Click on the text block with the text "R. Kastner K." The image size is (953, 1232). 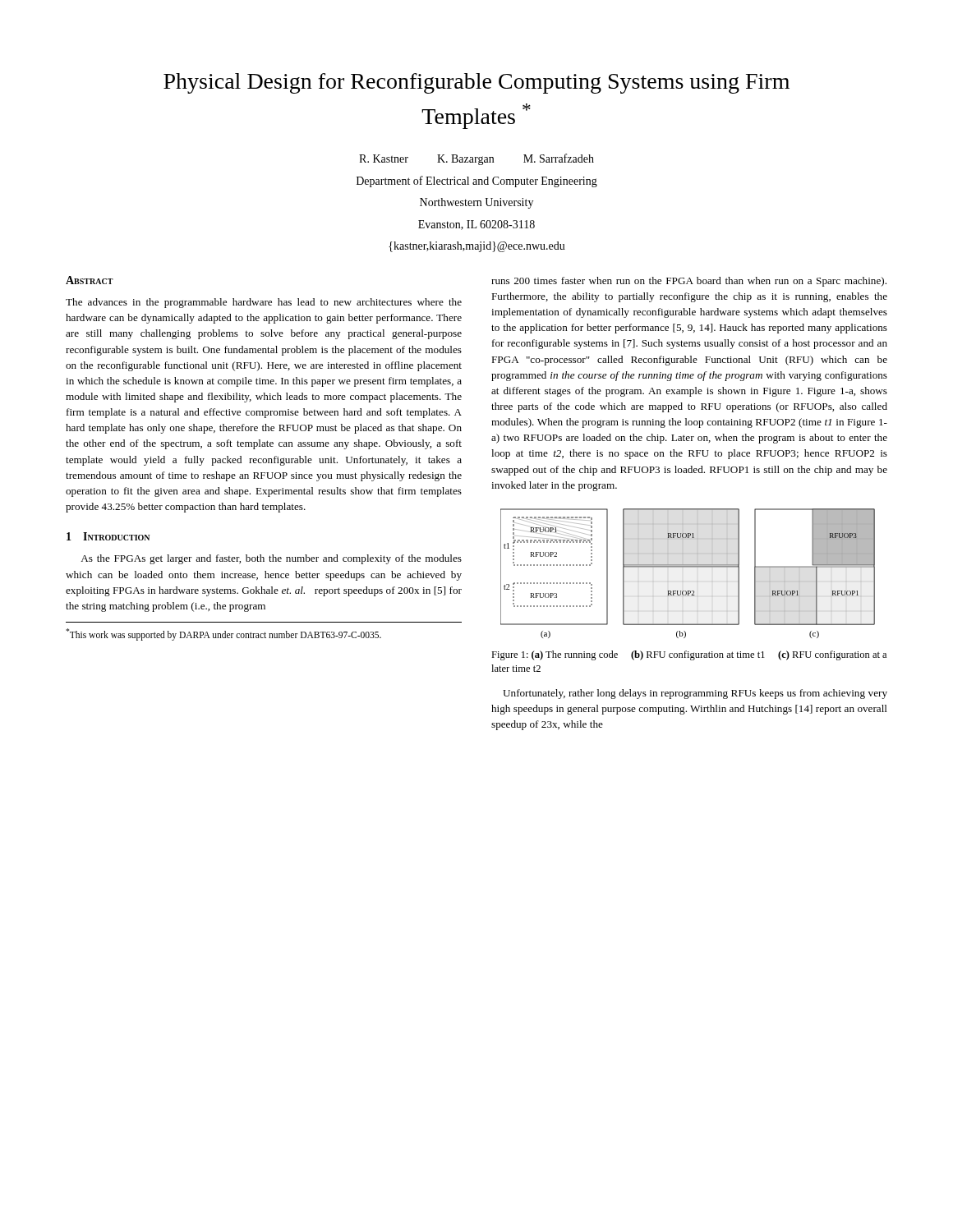(x=476, y=203)
